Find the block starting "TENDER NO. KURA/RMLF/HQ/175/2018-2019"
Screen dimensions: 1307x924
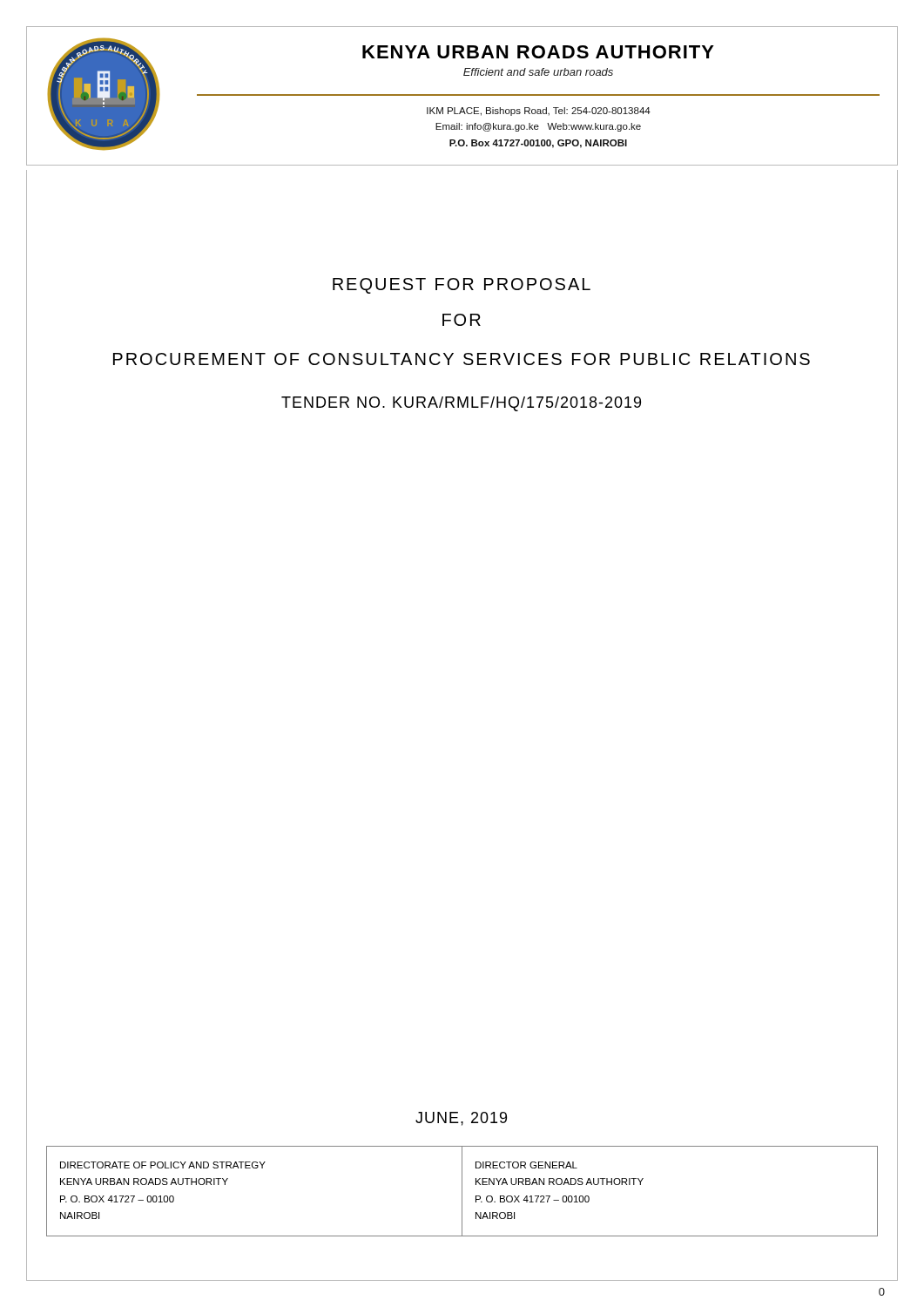click(x=462, y=403)
